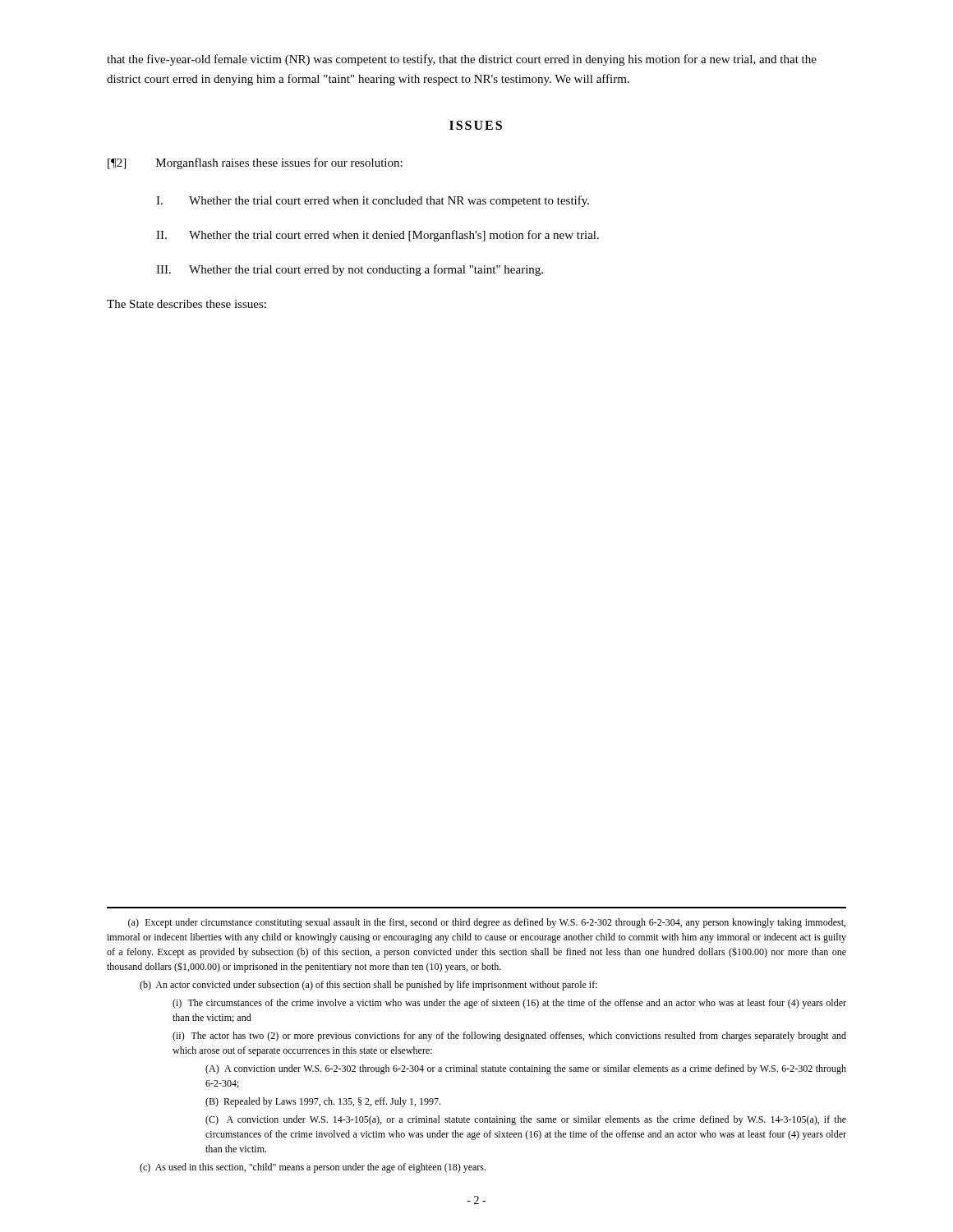The image size is (953, 1232).
Task: Select the section header
Action: click(x=476, y=125)
